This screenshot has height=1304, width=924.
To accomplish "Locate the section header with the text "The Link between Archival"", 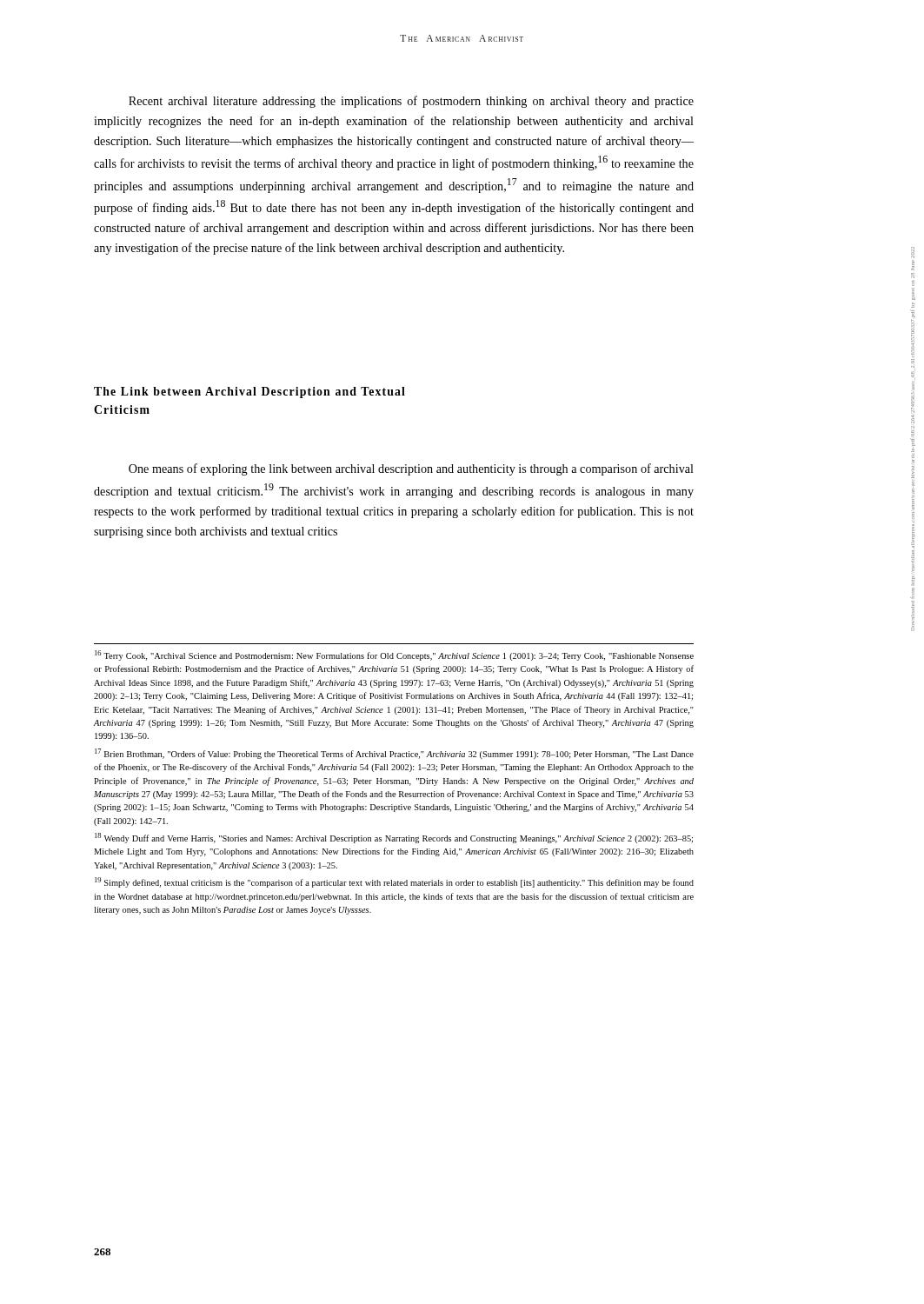I will pos(250,401).
